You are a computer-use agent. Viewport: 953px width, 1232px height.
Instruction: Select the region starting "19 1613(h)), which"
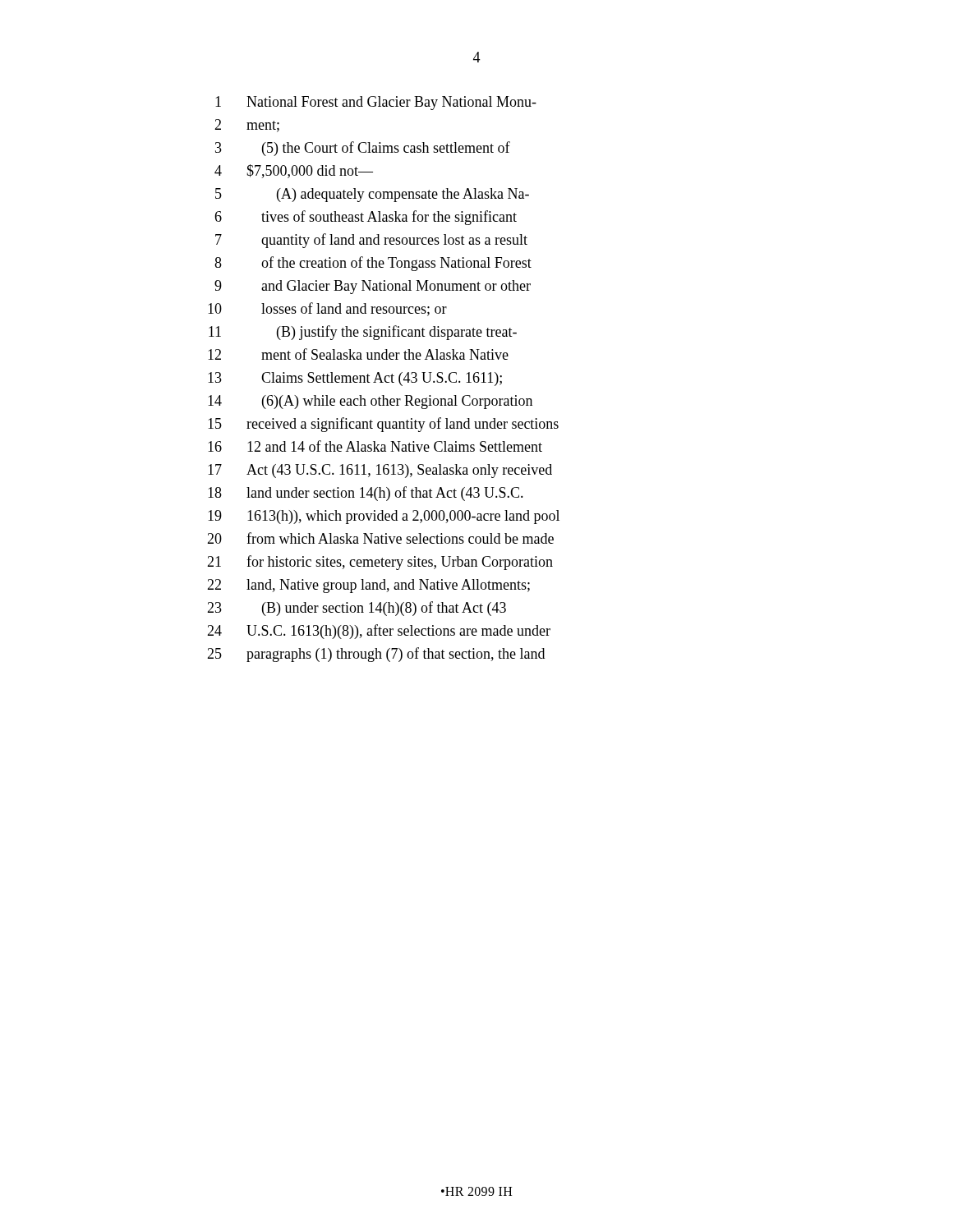click(476, 517)
